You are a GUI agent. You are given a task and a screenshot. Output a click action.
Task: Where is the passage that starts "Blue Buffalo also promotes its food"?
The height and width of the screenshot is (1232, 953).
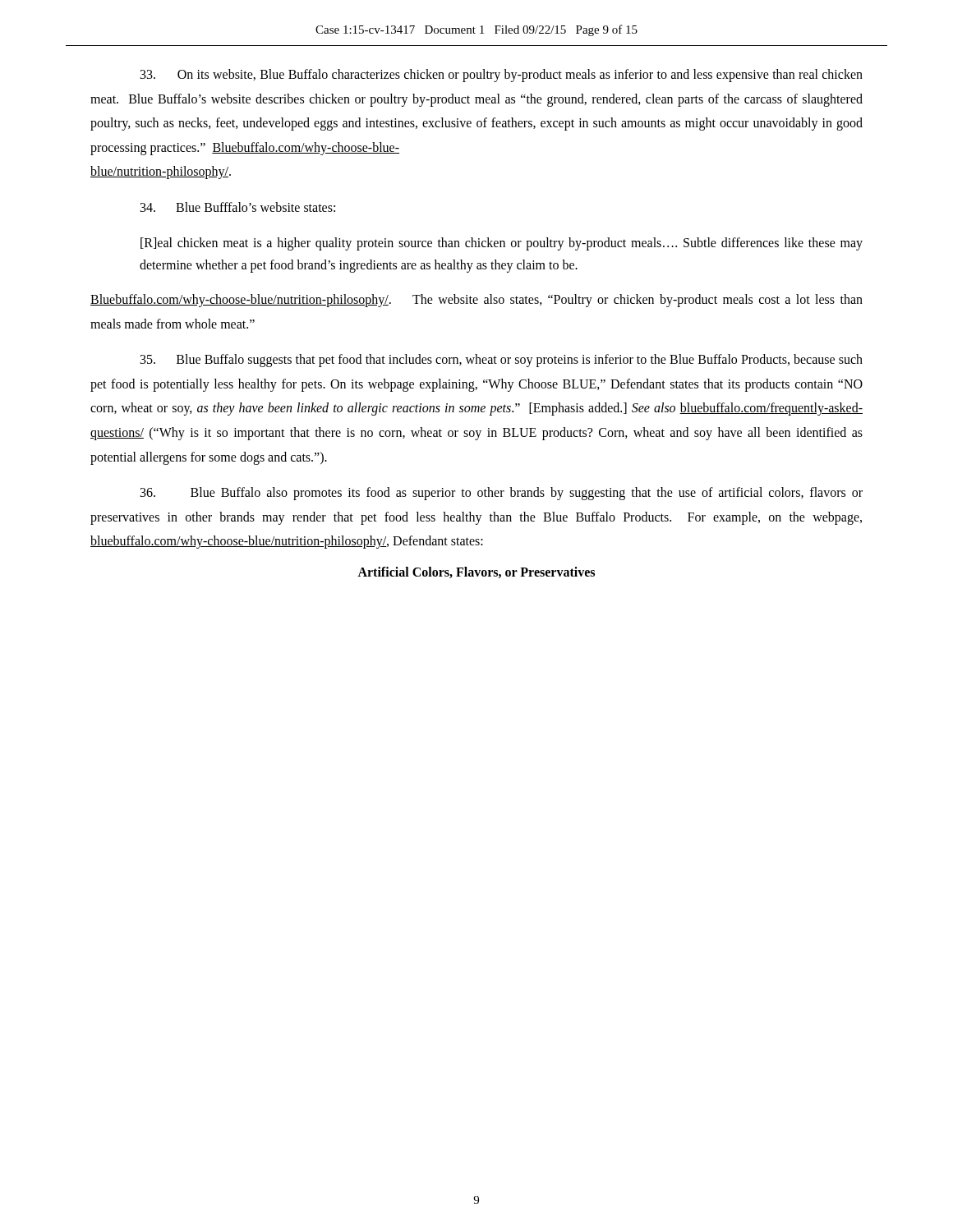click(476, 517)
